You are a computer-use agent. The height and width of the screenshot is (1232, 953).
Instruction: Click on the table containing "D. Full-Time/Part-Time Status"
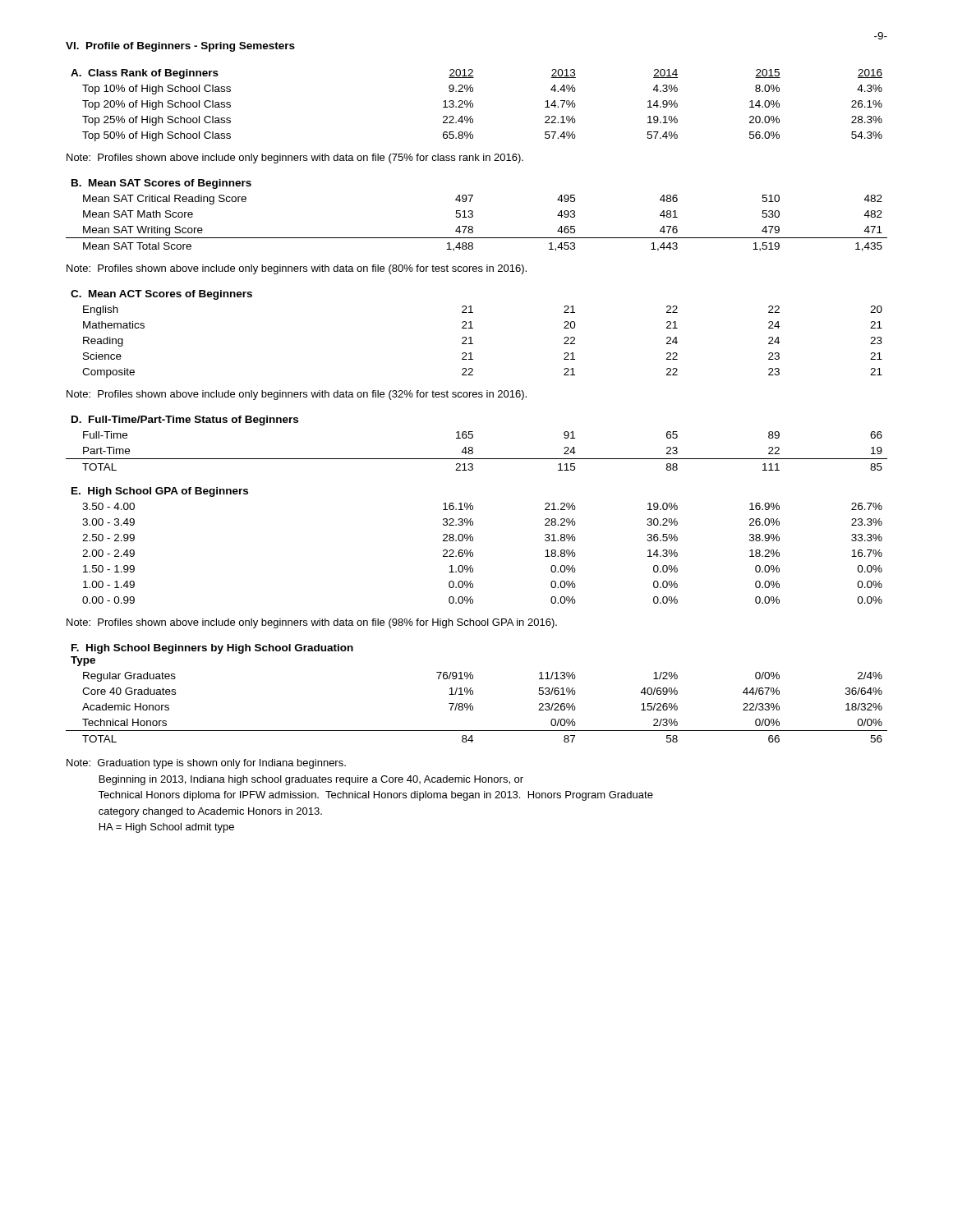click(476, 443)
